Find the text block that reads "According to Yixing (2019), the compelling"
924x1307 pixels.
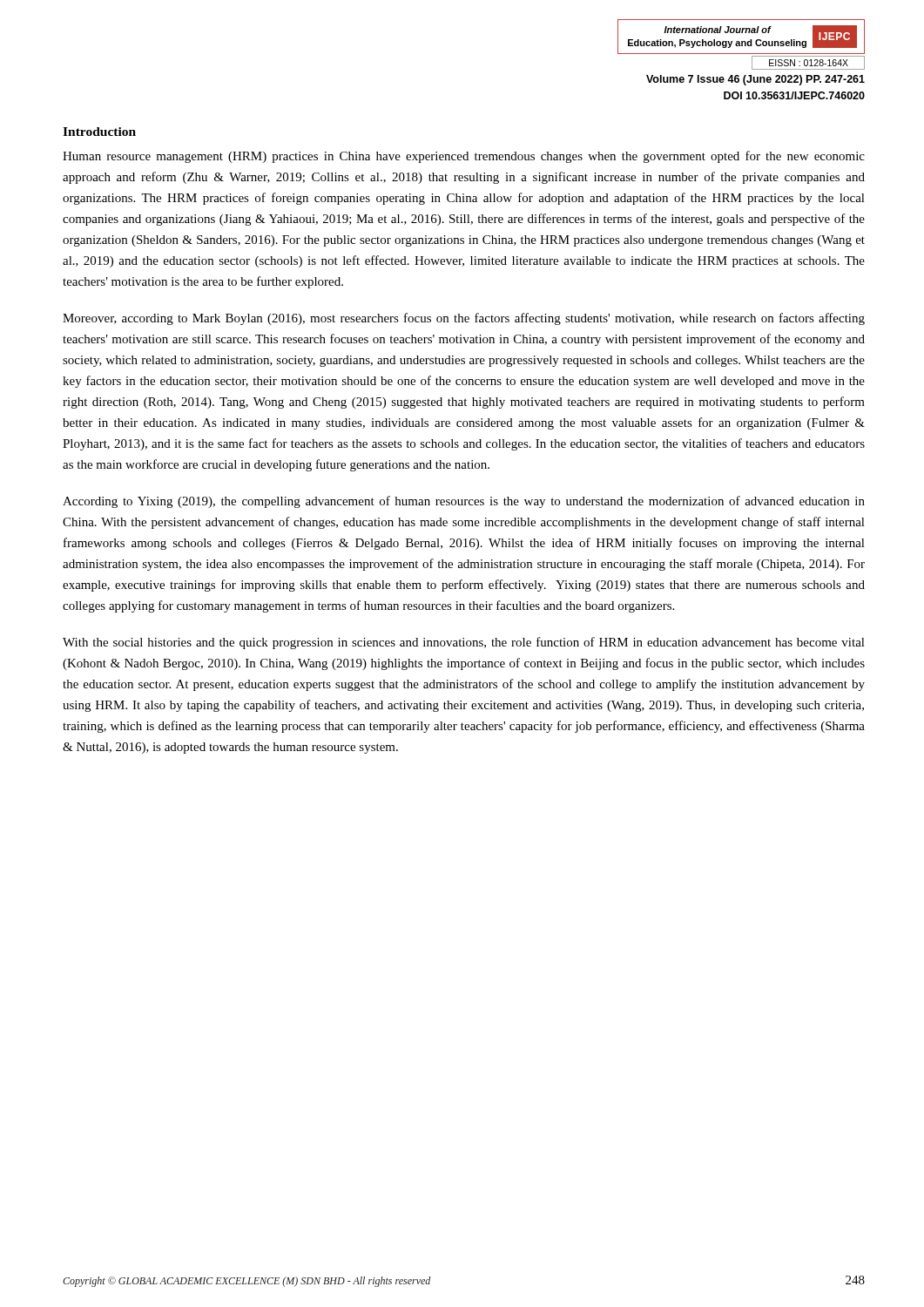click(x=464, y=553)
